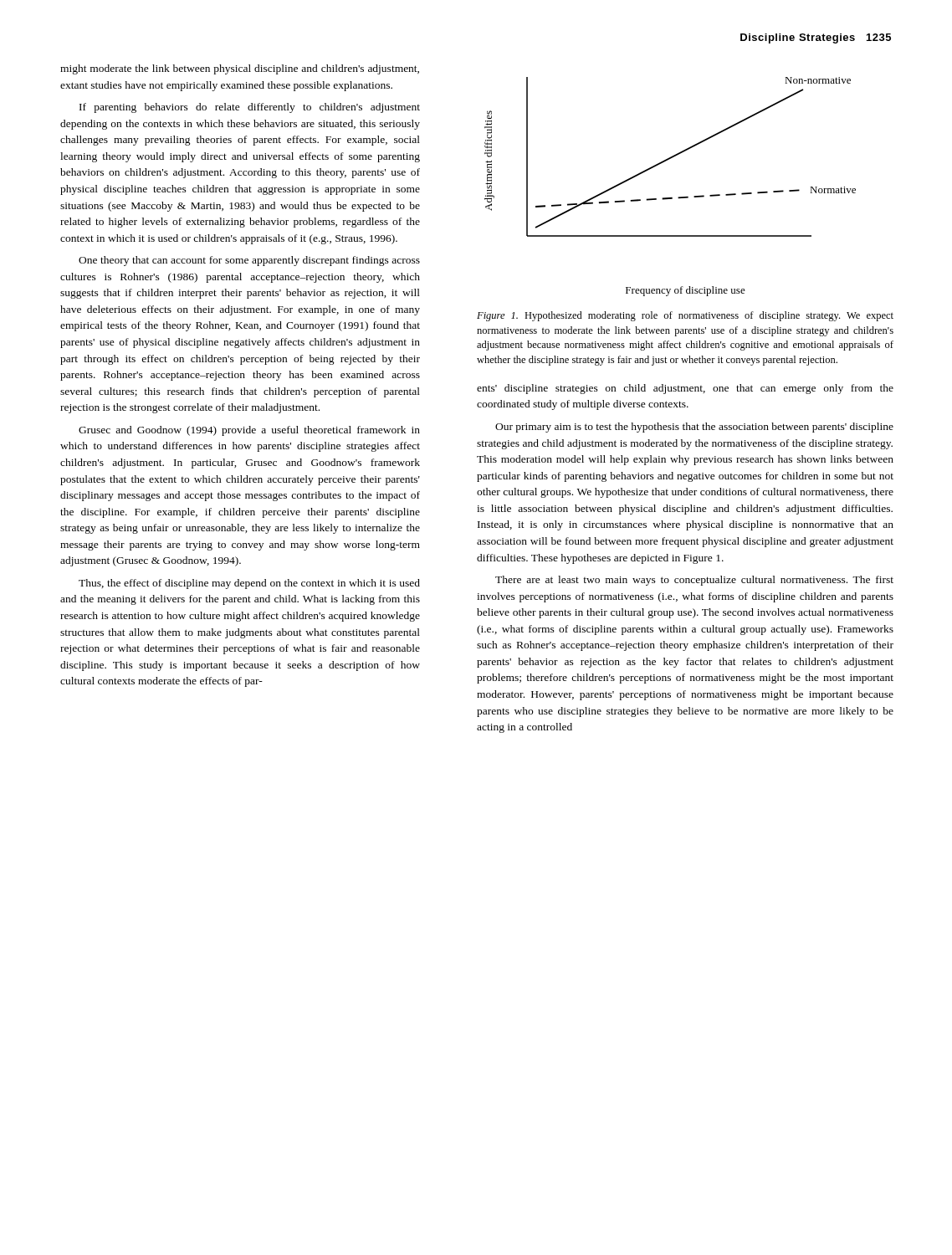The width and height of the screenshot is (952, 1255).
Task: Select the line chart
Action: pos(685,179)
